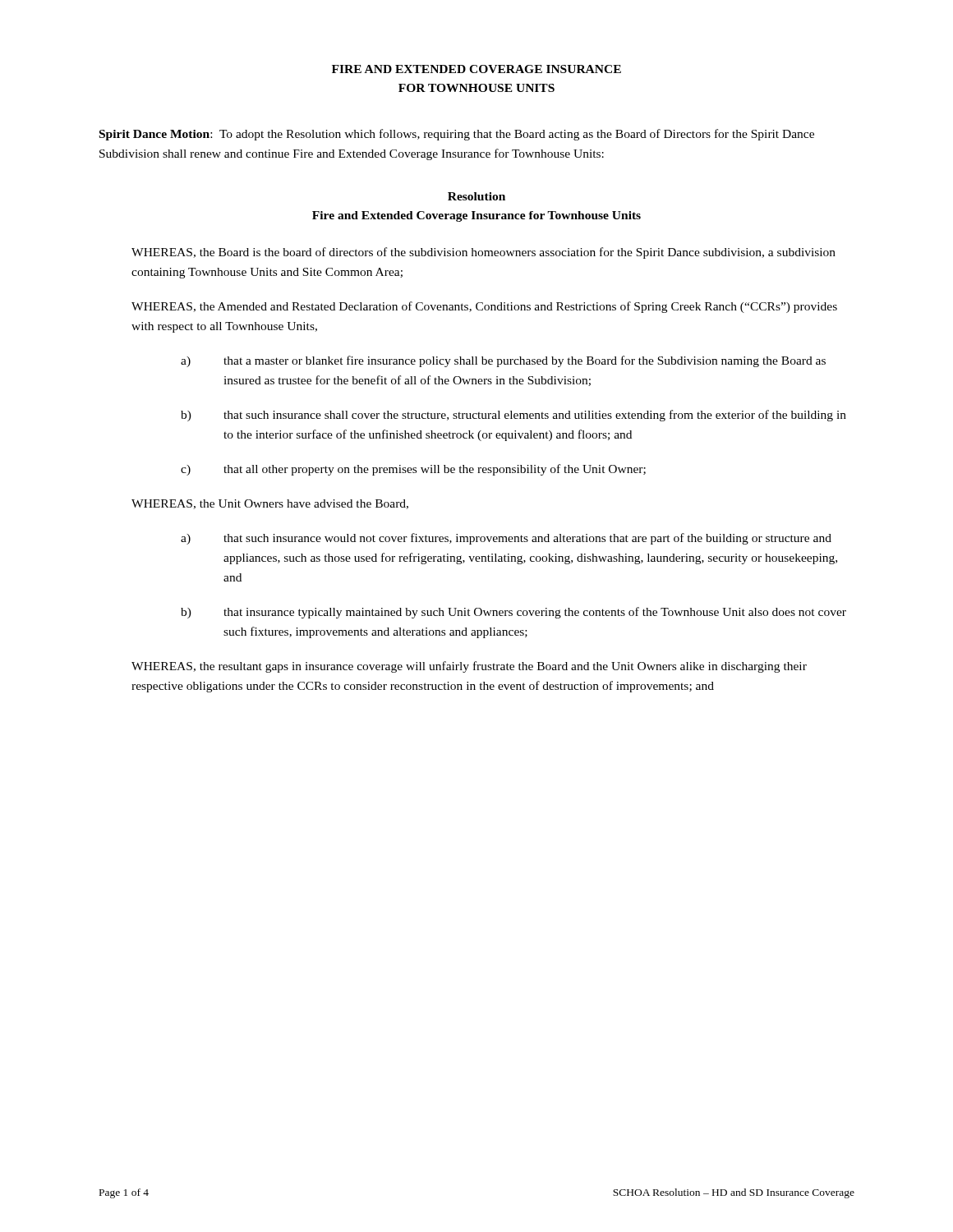Where is the passage that starts "b)that such insurance shall cover the structure, structural"?

coord(516,425)
